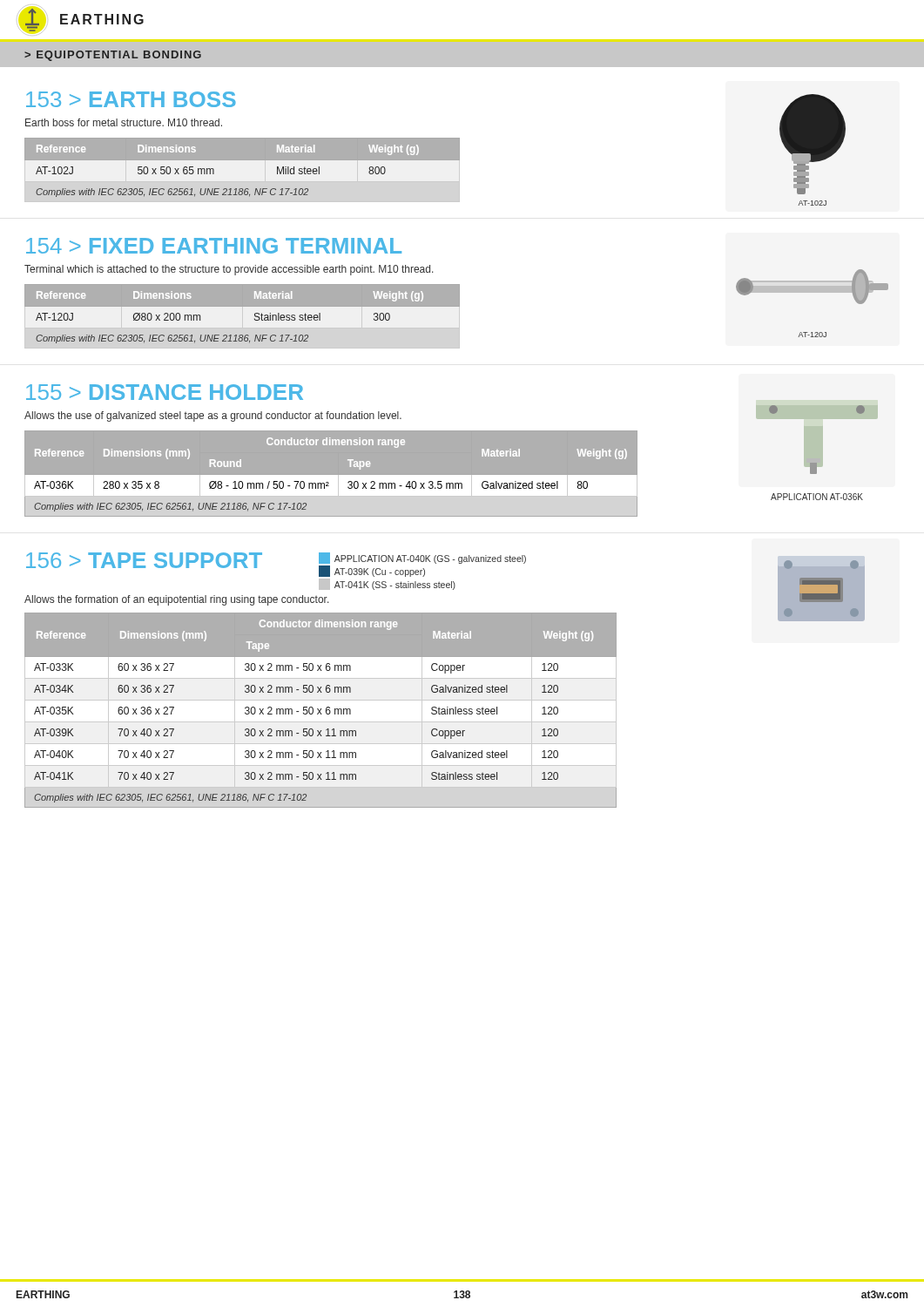Select the table that reads "50 x 50 x"
Viewport: 924px width, 1307px height.
[242, 170]
